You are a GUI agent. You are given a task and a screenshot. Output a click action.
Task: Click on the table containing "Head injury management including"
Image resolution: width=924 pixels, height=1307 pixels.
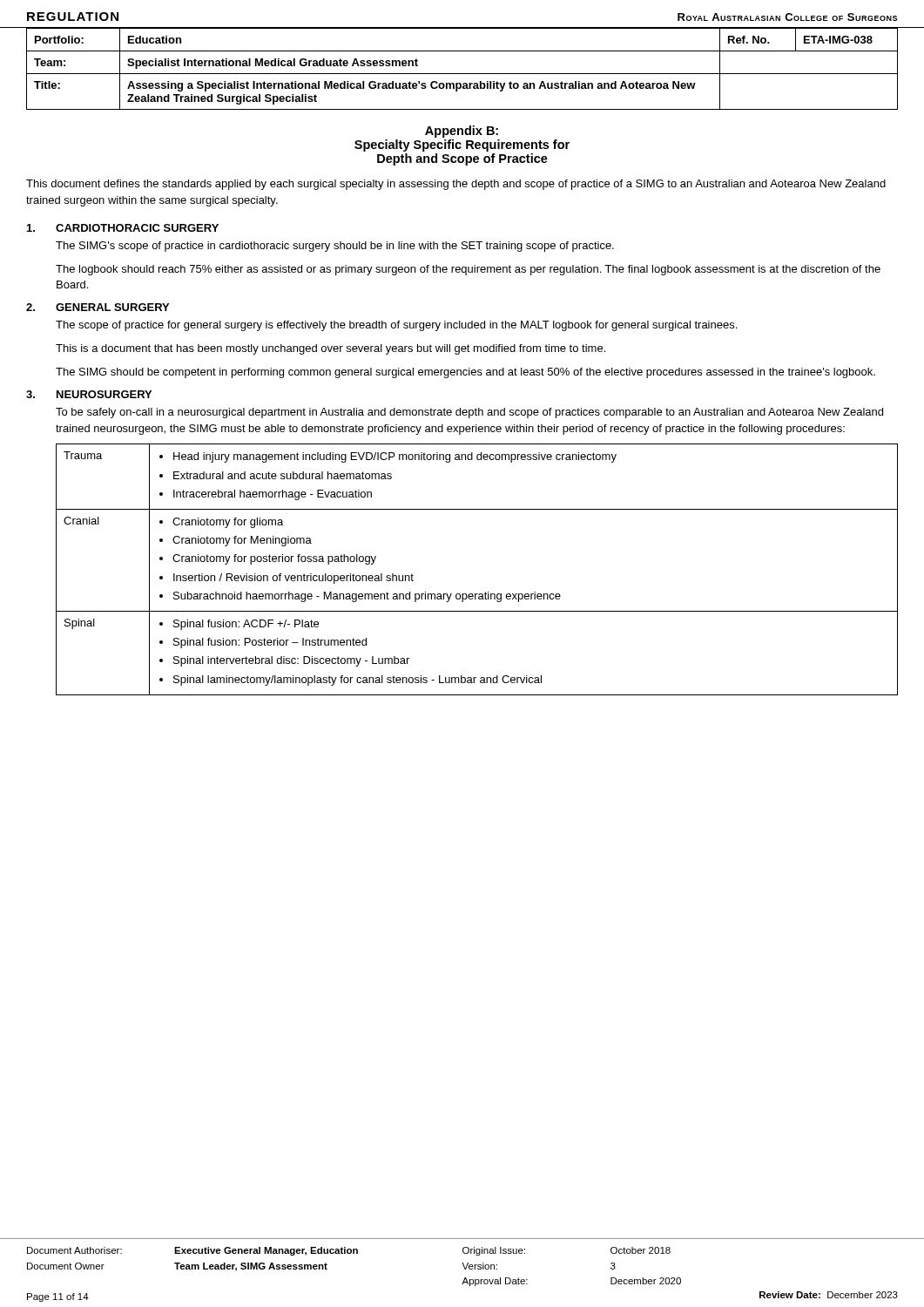tap(477, 569)
